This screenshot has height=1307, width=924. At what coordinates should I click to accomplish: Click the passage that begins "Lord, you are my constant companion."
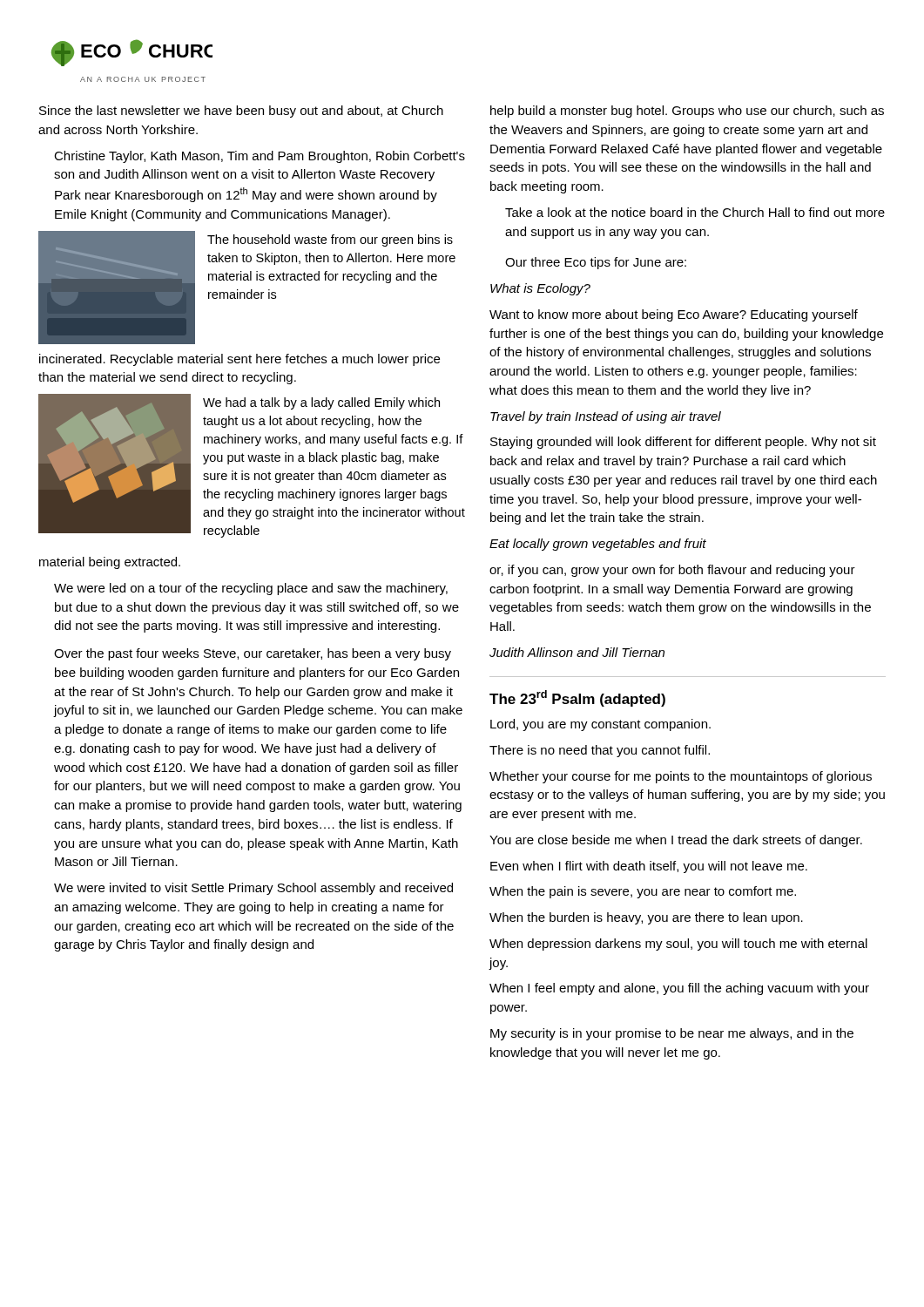(x=688, y=888)
